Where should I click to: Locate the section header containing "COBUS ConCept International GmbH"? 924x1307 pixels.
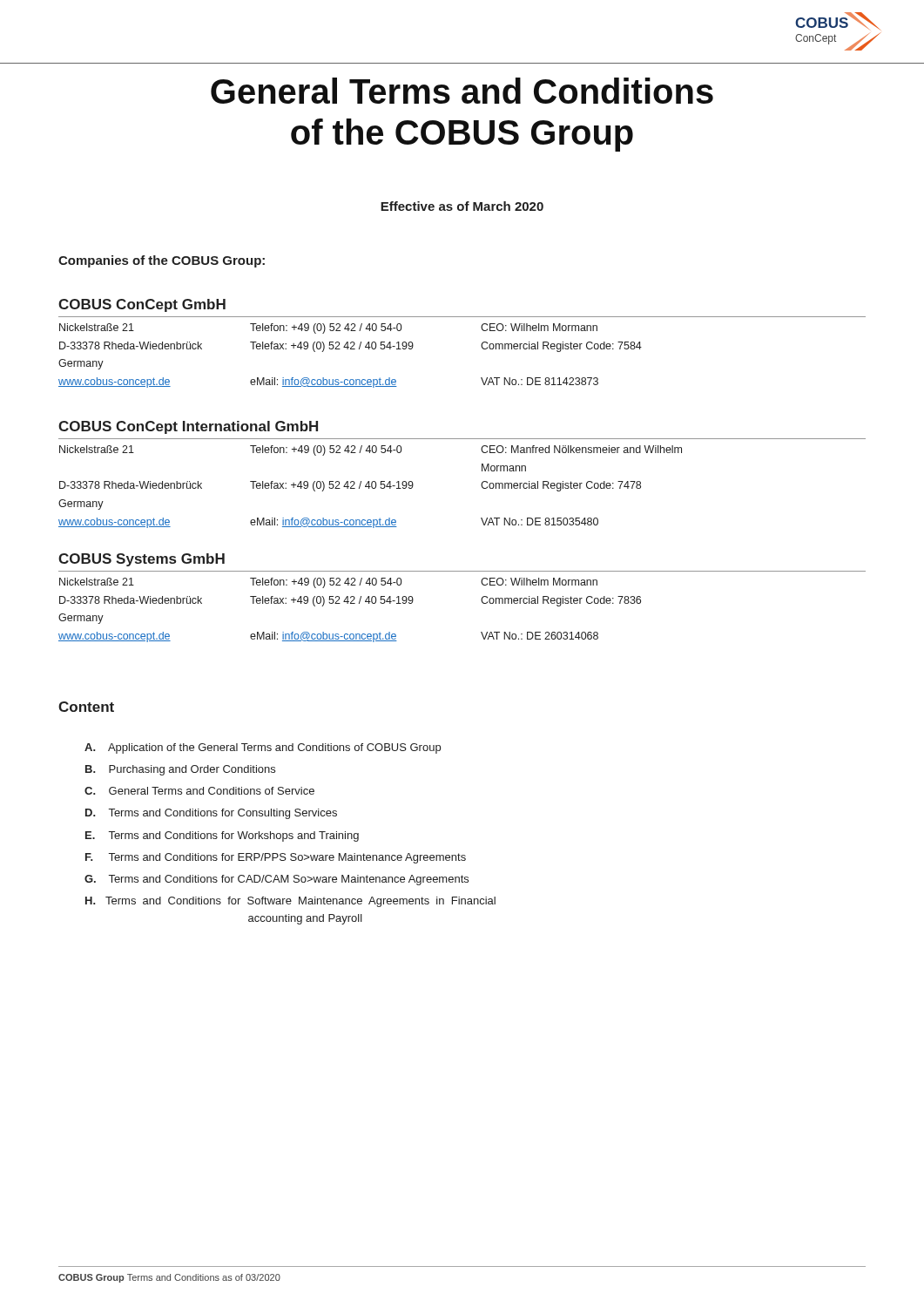click(462, 429)
